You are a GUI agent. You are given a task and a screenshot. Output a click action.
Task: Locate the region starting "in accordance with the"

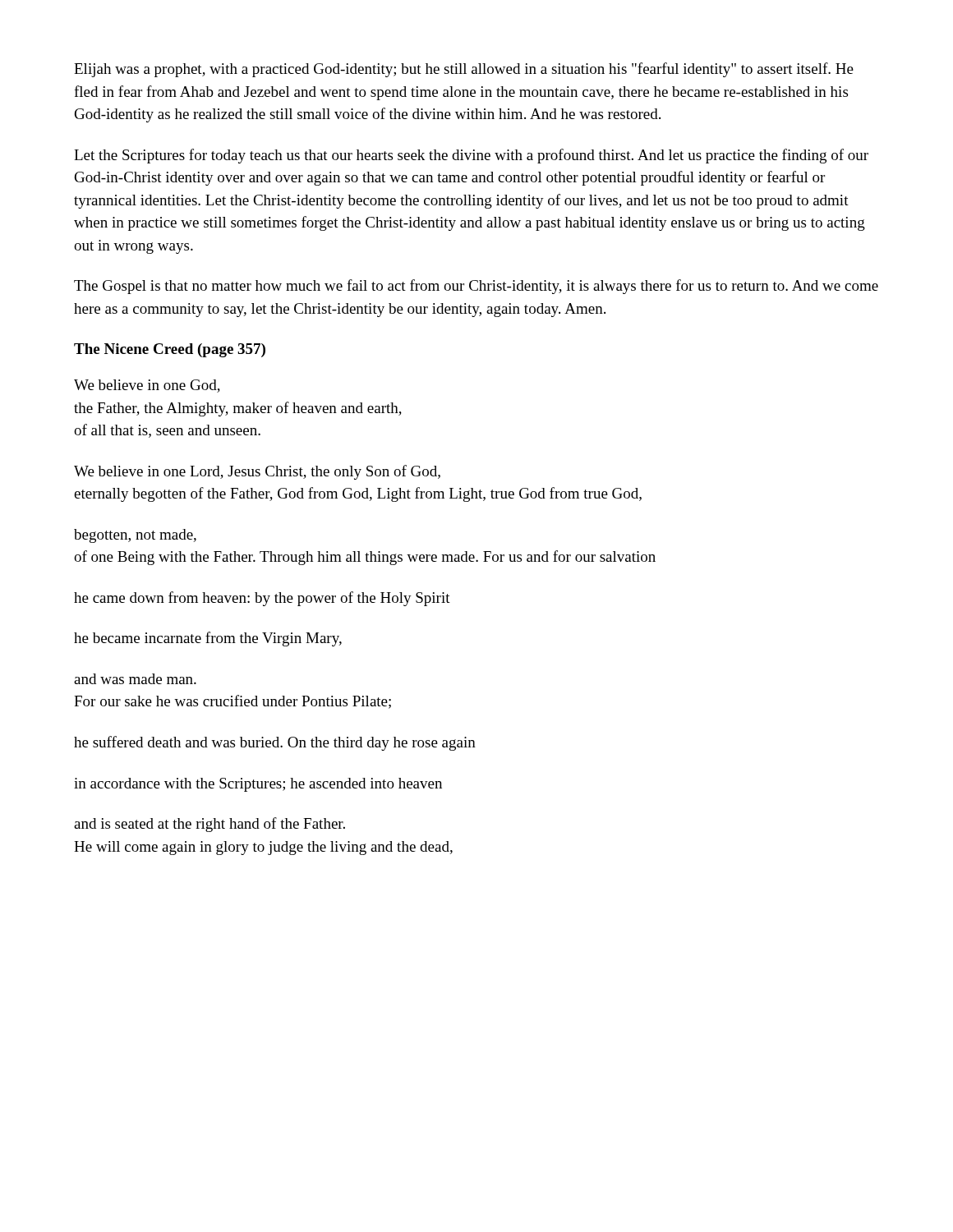coord(258,783)
